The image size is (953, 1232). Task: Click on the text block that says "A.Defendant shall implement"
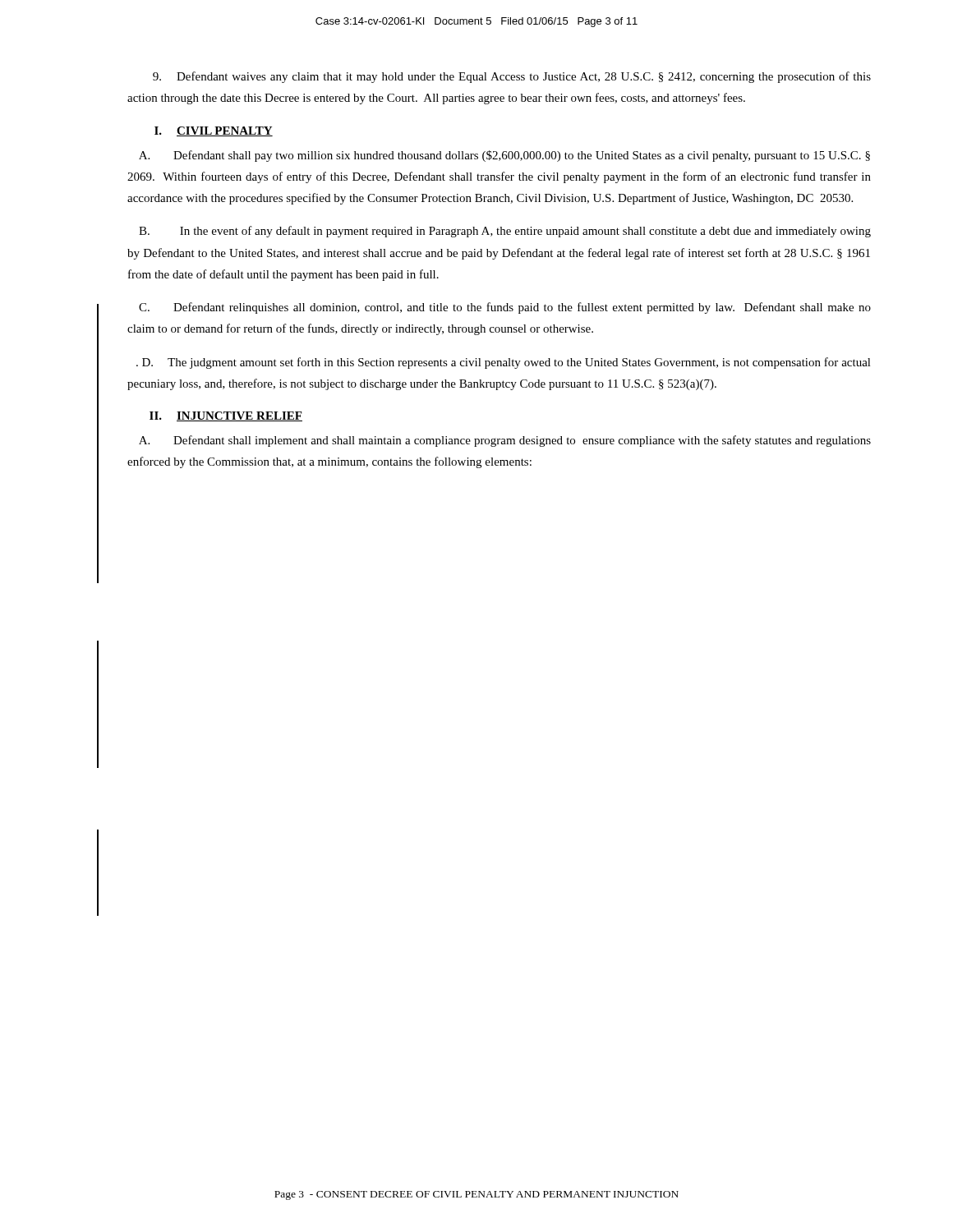[x=499, y=449]
